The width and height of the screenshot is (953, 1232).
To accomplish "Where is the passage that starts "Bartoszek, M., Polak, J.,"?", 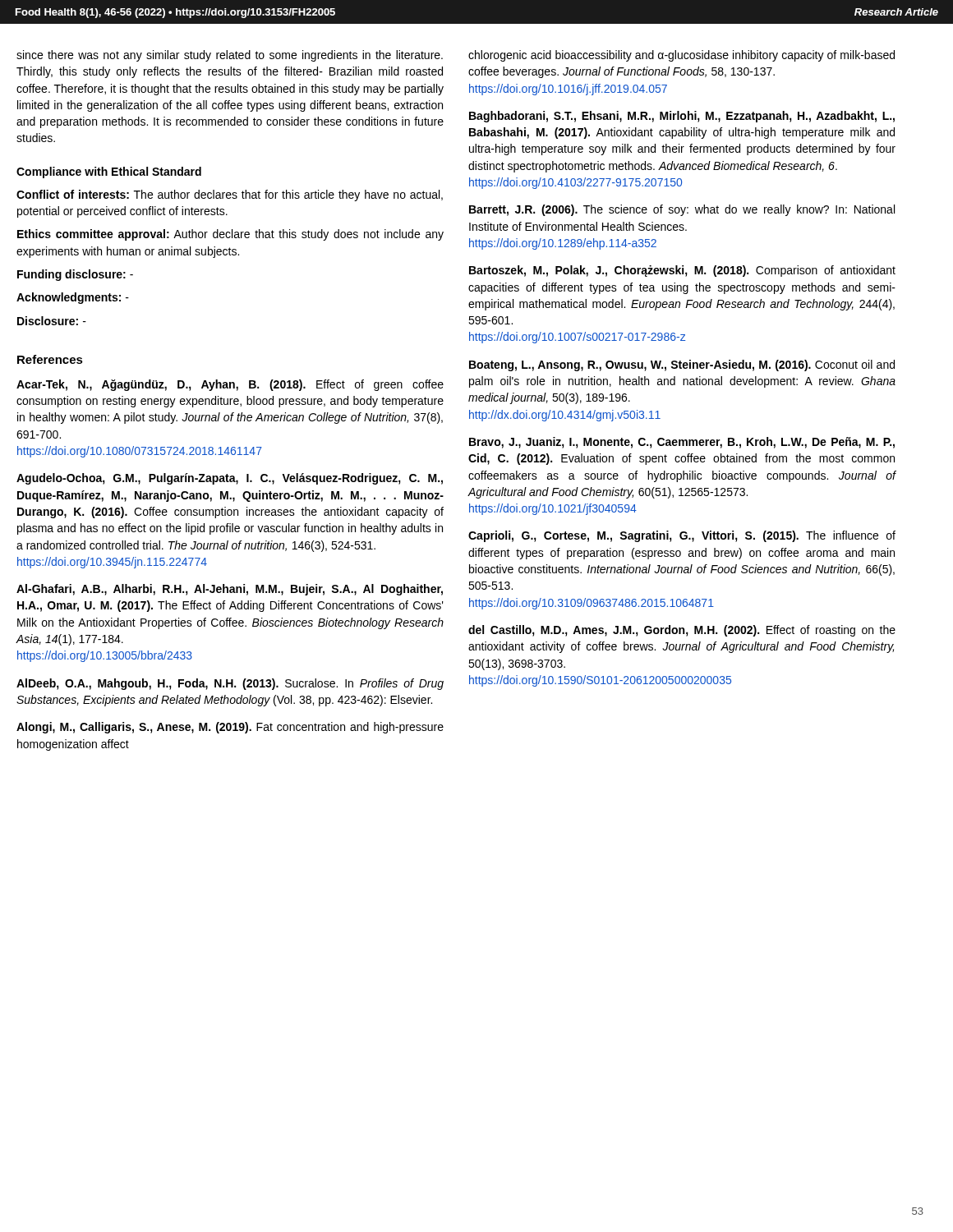I will point(682,304).
